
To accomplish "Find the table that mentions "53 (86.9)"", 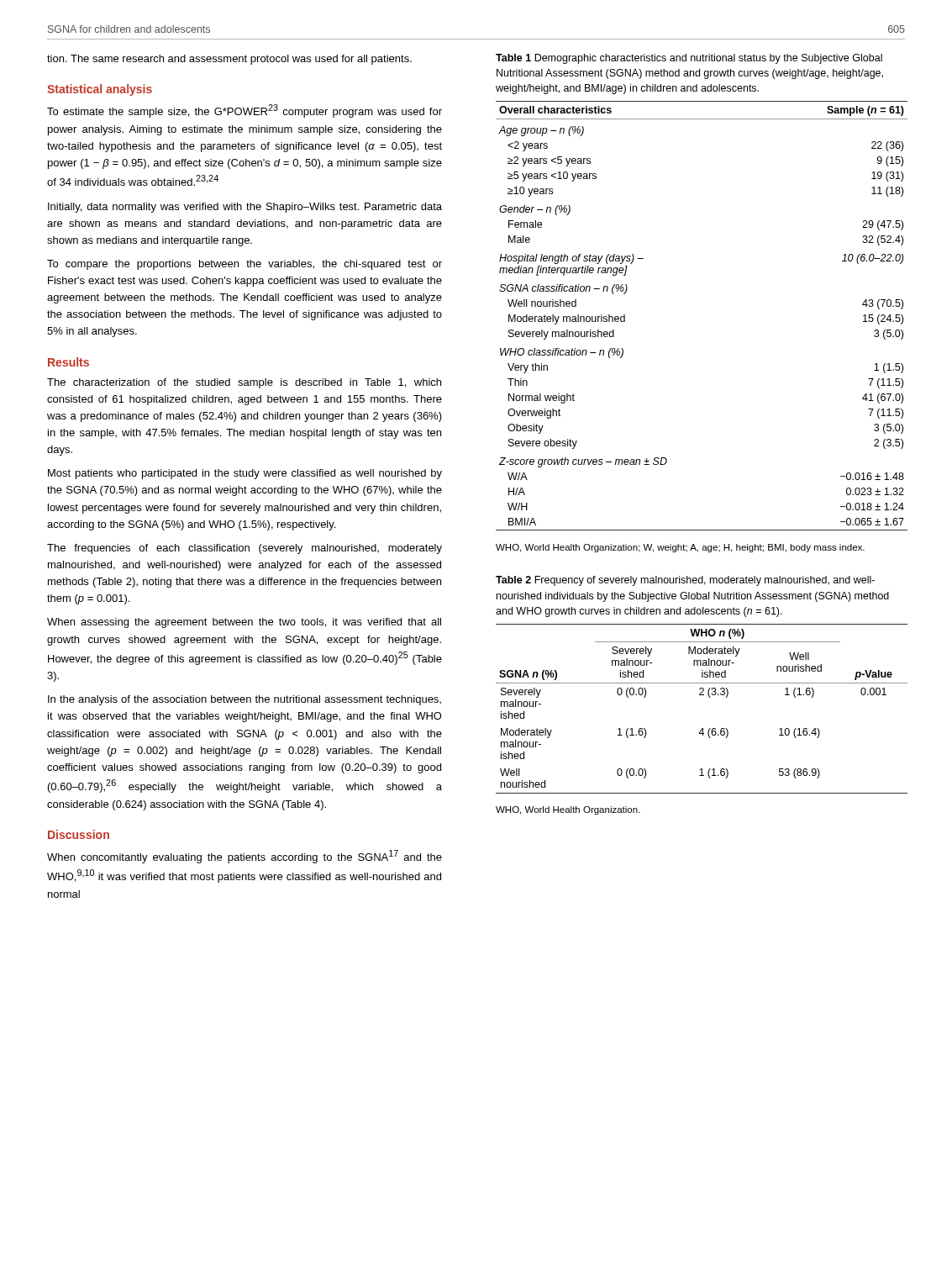I will pyautogui.click(x=702, y=712).
